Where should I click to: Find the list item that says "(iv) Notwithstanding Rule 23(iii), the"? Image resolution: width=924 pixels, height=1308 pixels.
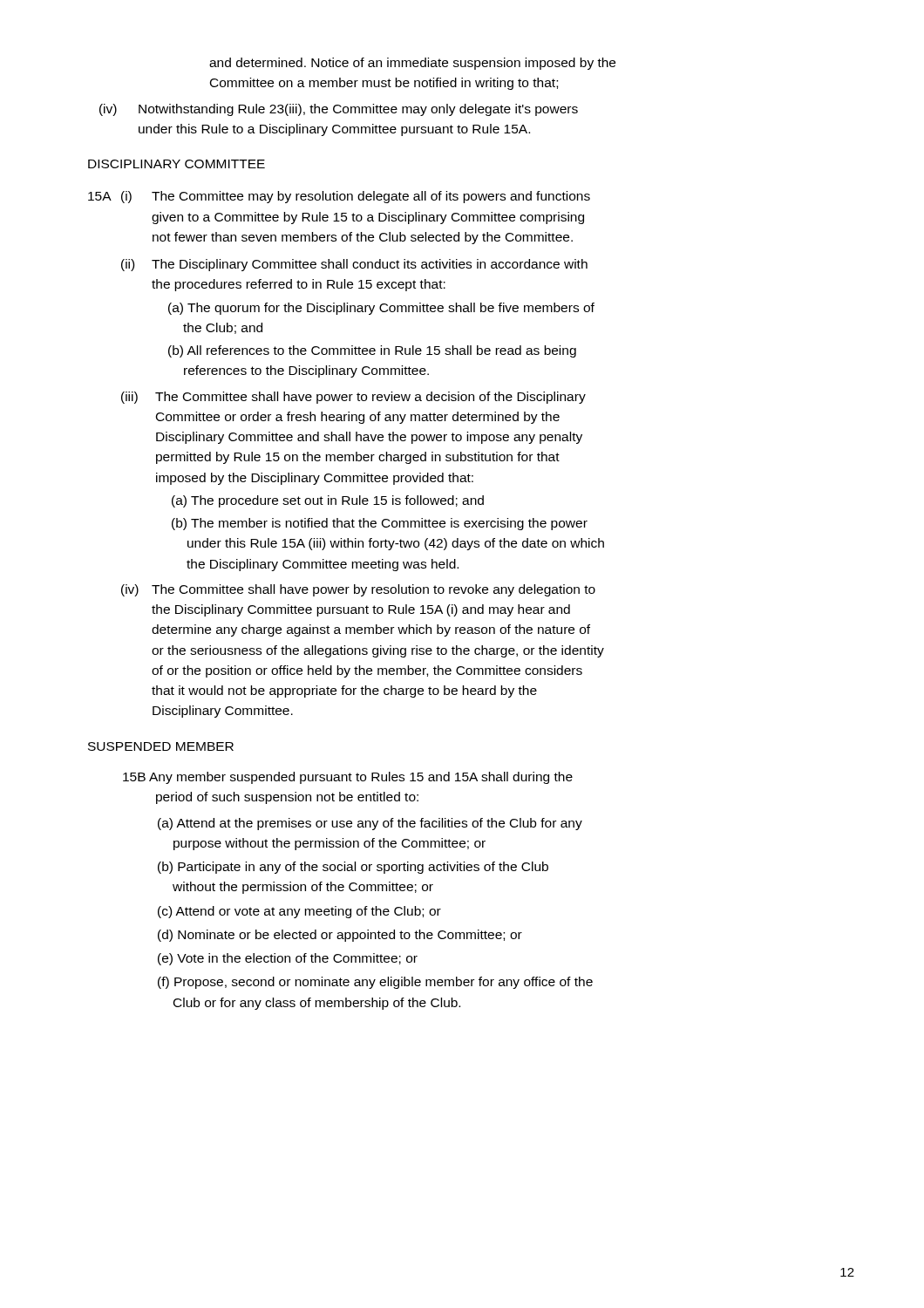pos(333,118)
